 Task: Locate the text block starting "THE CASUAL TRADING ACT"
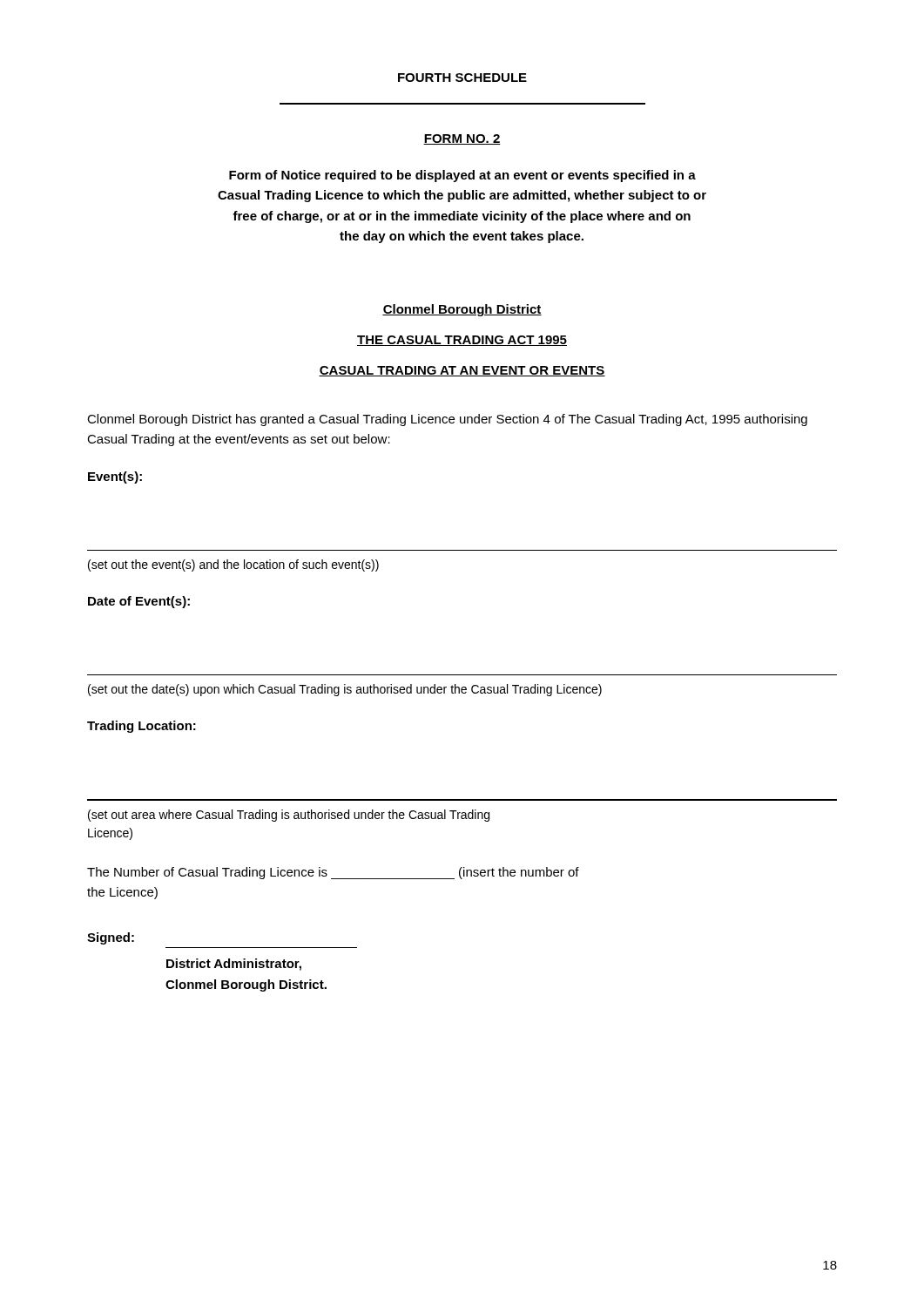click(x=462, y=339)
